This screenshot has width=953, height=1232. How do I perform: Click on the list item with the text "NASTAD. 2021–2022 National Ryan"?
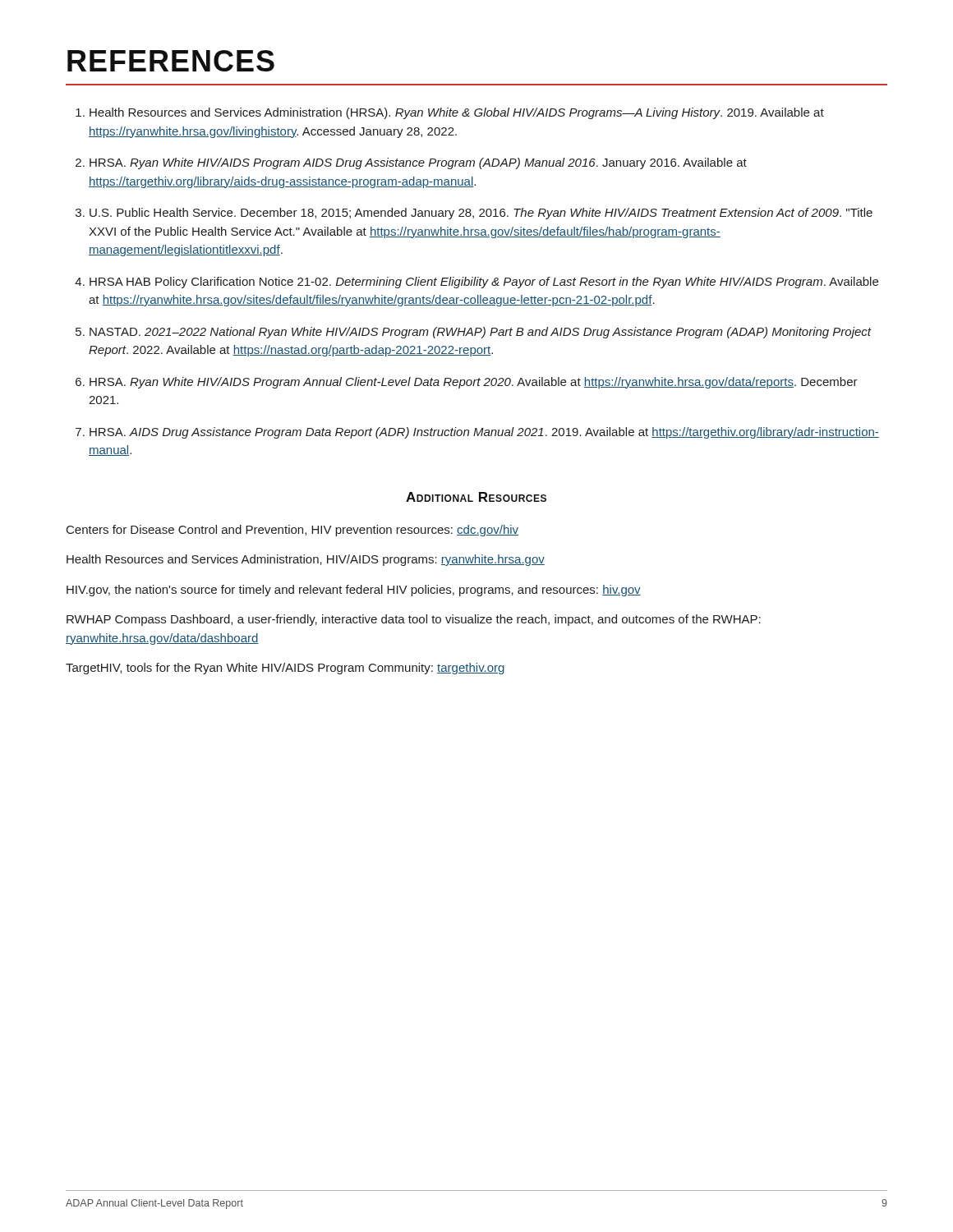pos(480,340)
